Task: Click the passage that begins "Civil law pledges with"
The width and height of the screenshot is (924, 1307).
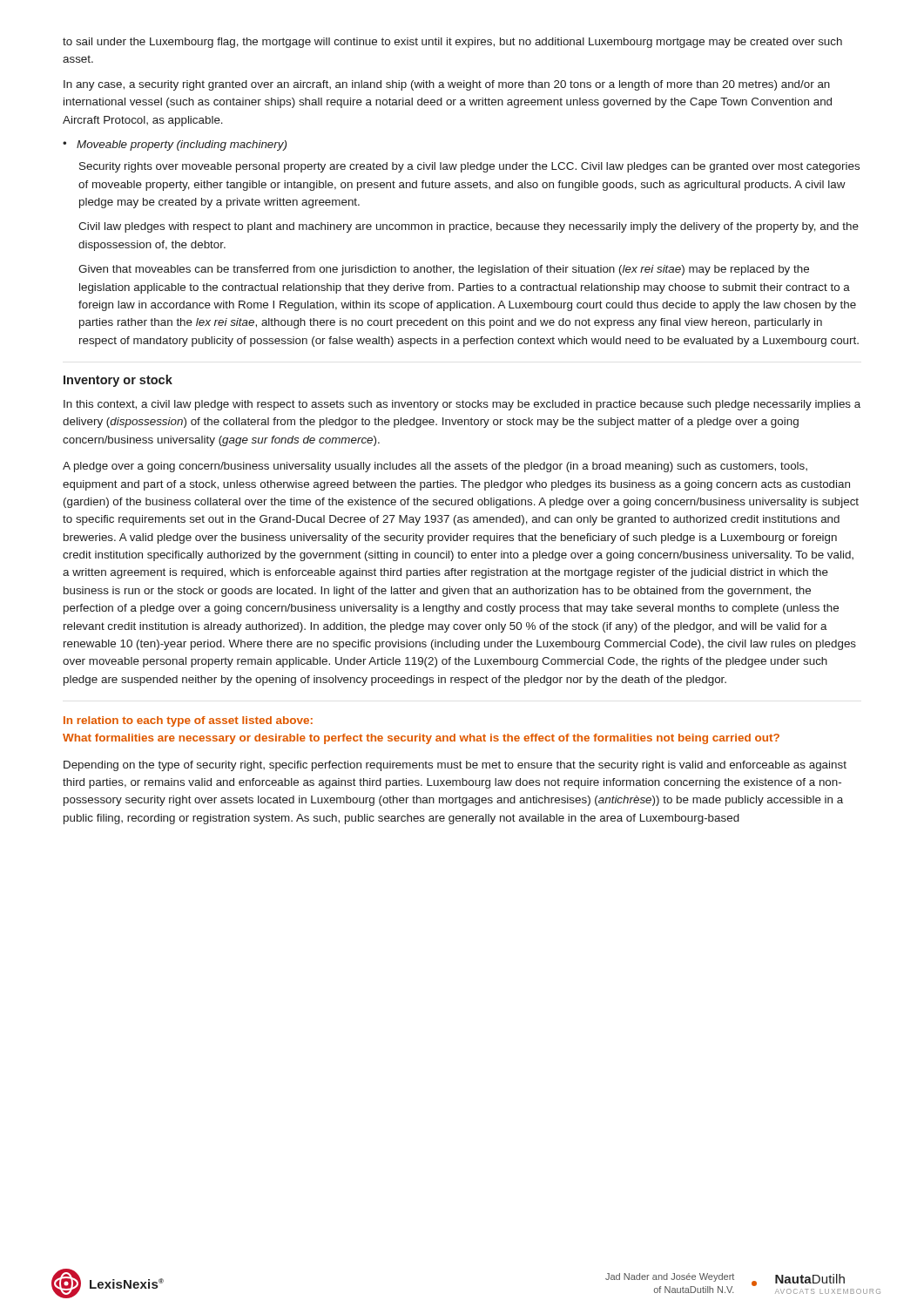Action: 470,236
